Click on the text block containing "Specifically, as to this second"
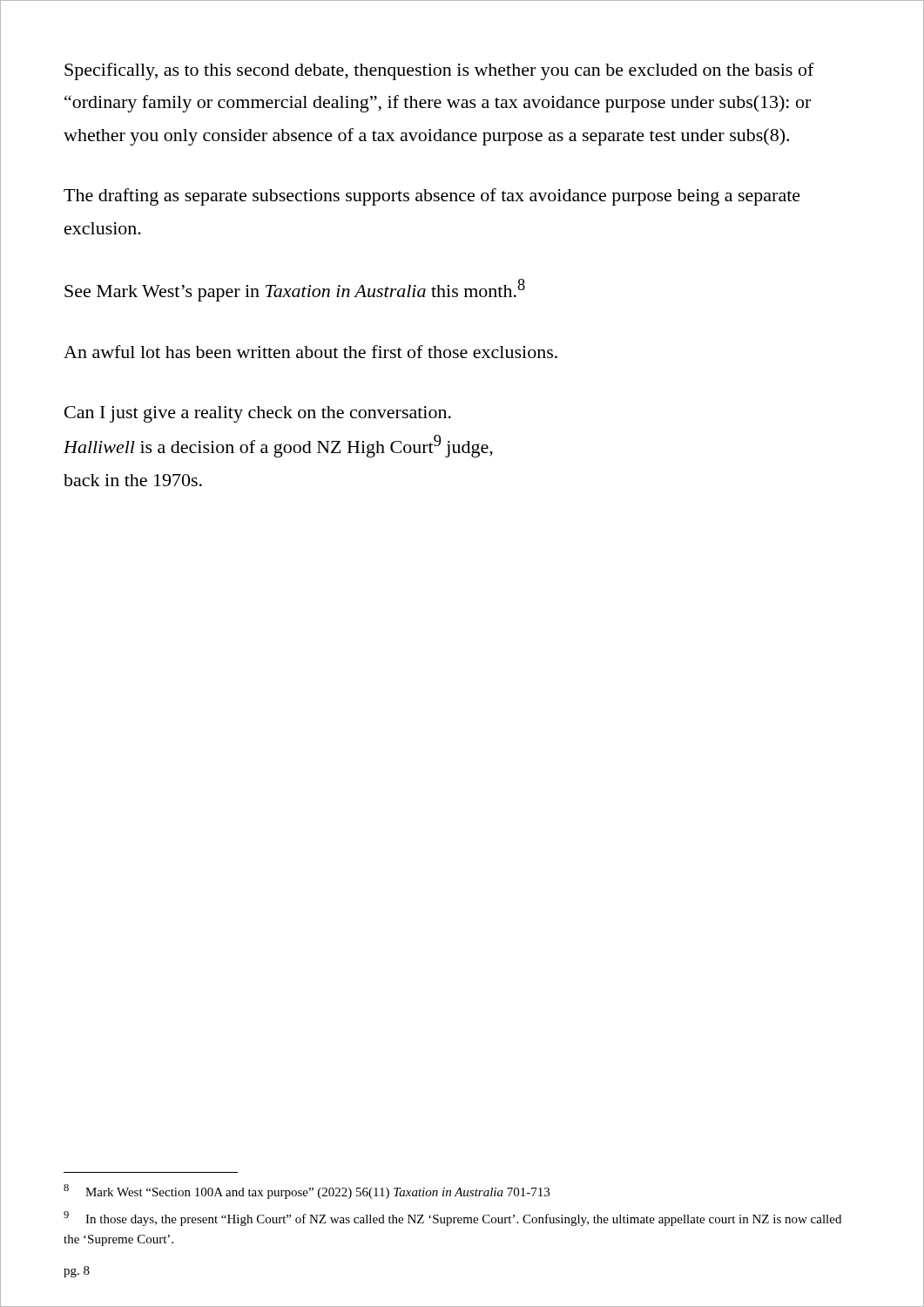Screen dimensions: 1307x924 439,102
